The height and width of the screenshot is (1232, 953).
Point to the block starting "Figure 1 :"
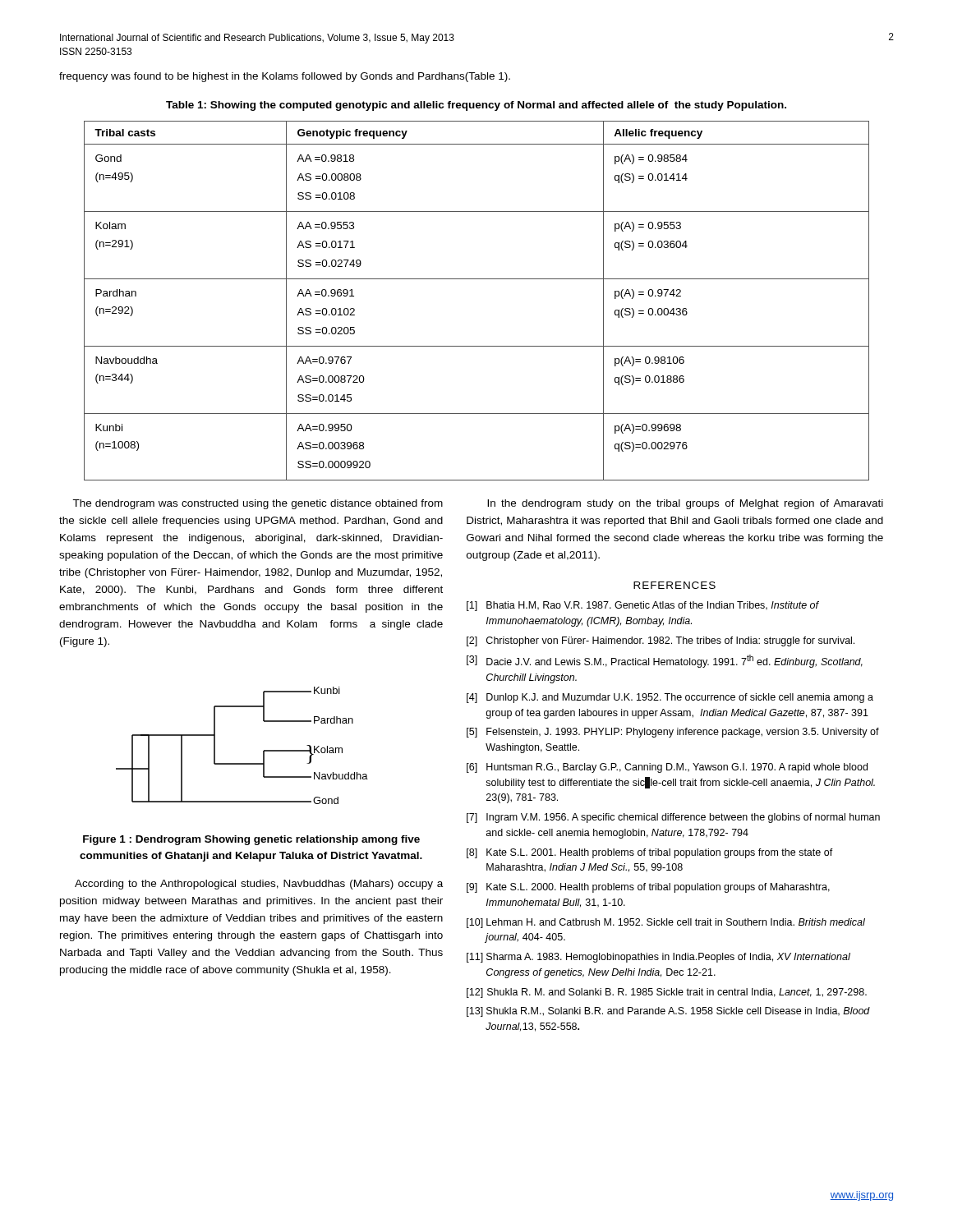tap(251, 847)
